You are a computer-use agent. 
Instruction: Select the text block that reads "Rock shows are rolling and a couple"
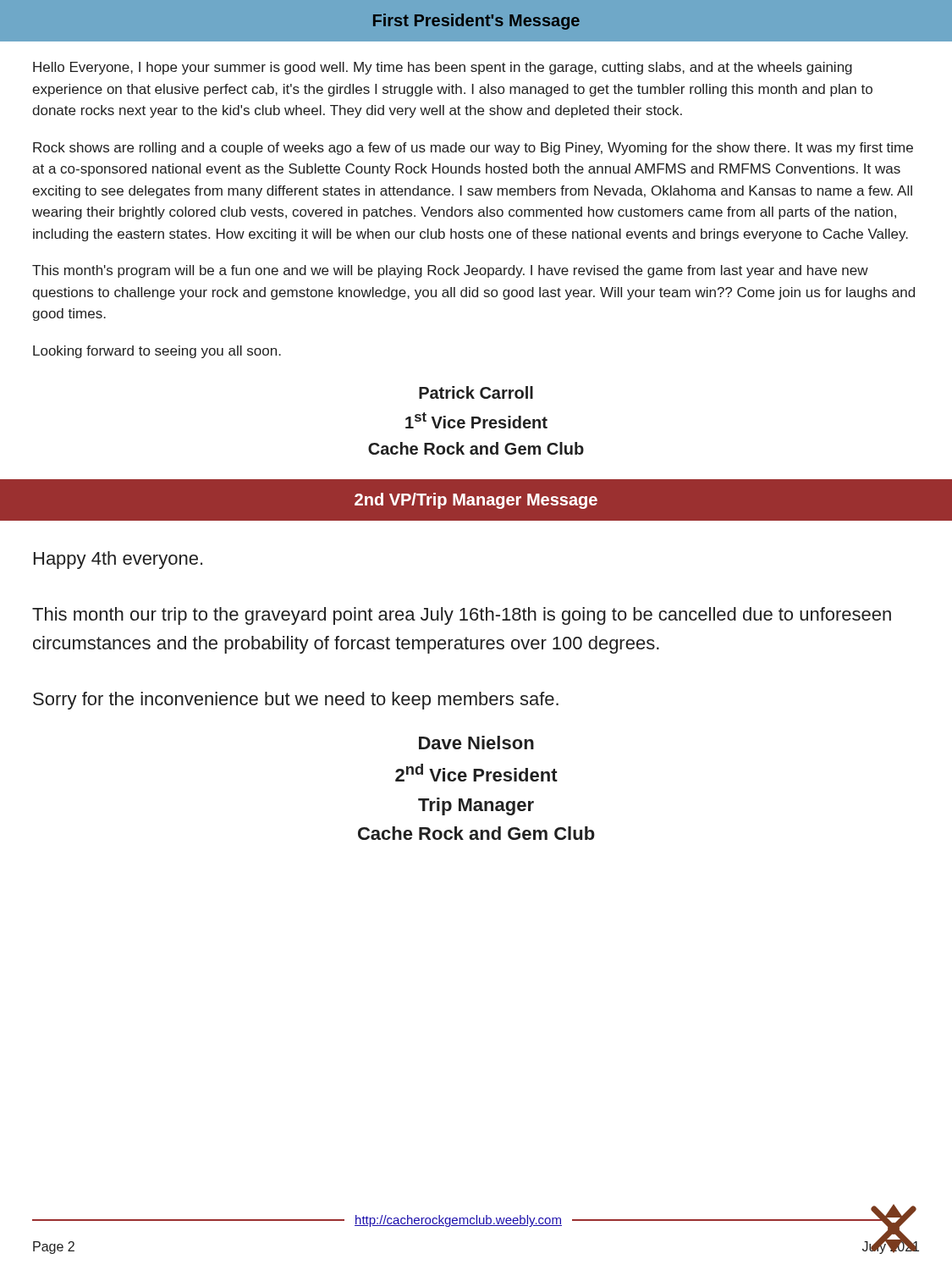tap(476, 191)
